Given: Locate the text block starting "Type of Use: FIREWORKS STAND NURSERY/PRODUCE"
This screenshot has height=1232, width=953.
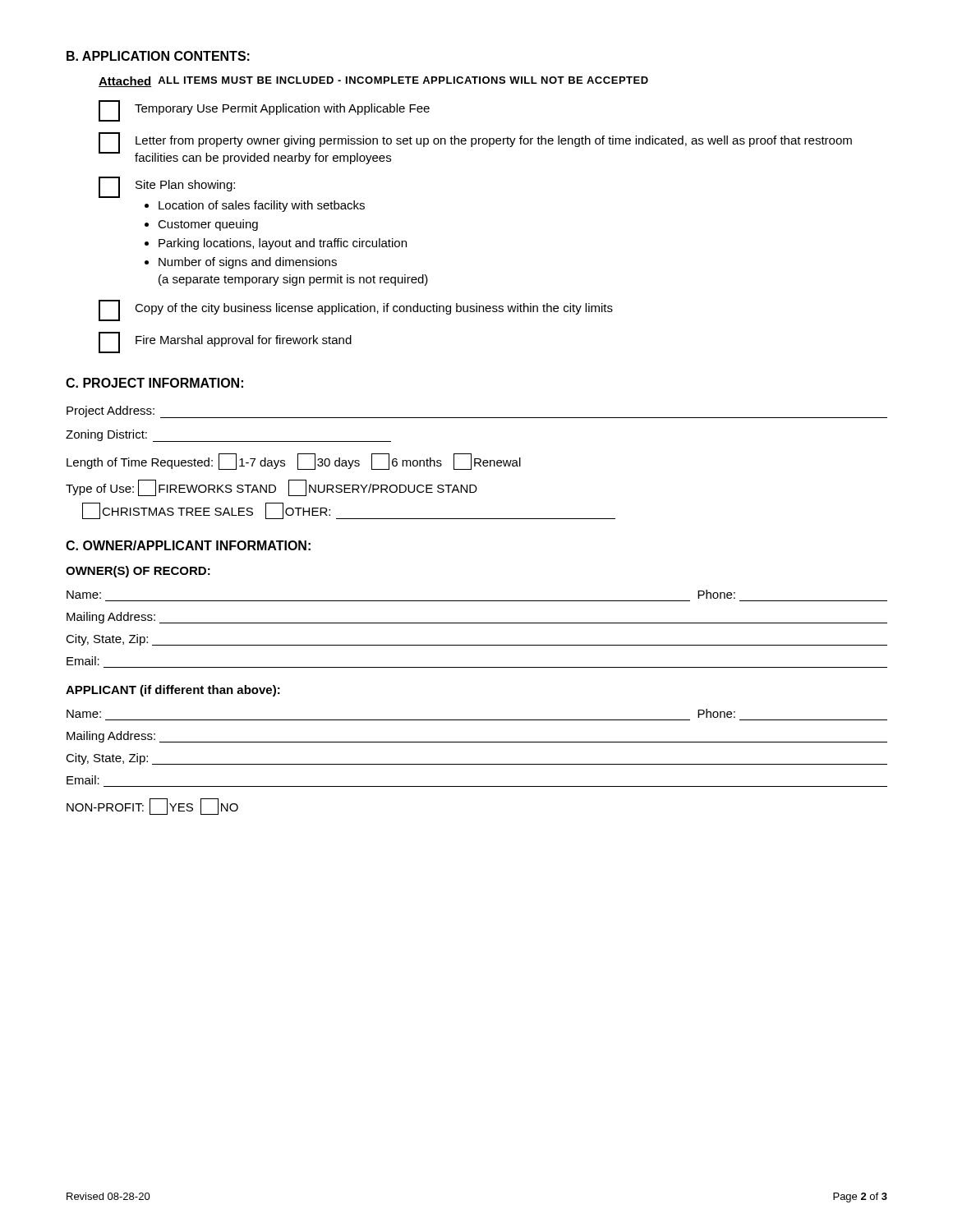Looking at the screenshot, I should (x=272, y=488).
